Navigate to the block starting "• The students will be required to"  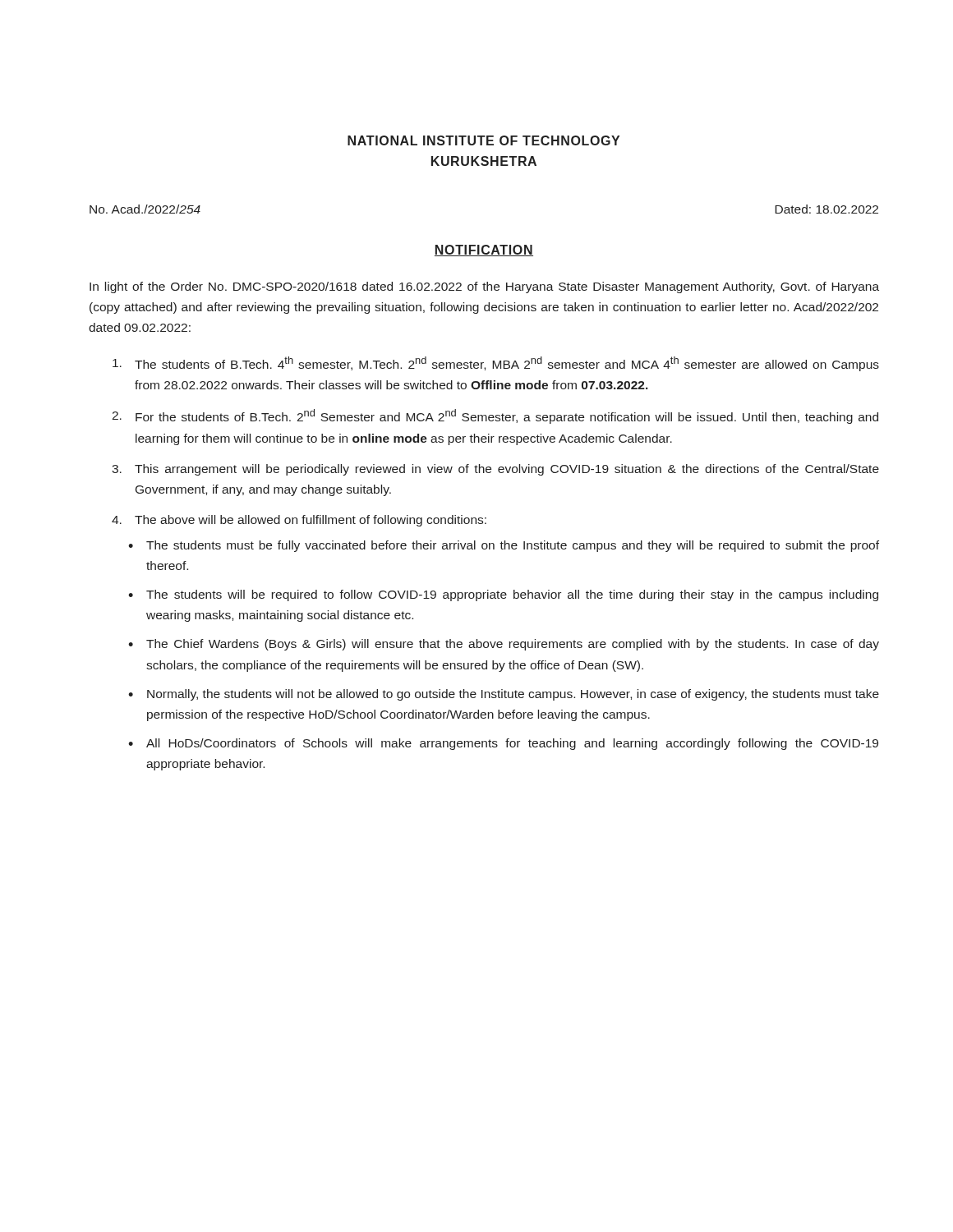point(504,605)
